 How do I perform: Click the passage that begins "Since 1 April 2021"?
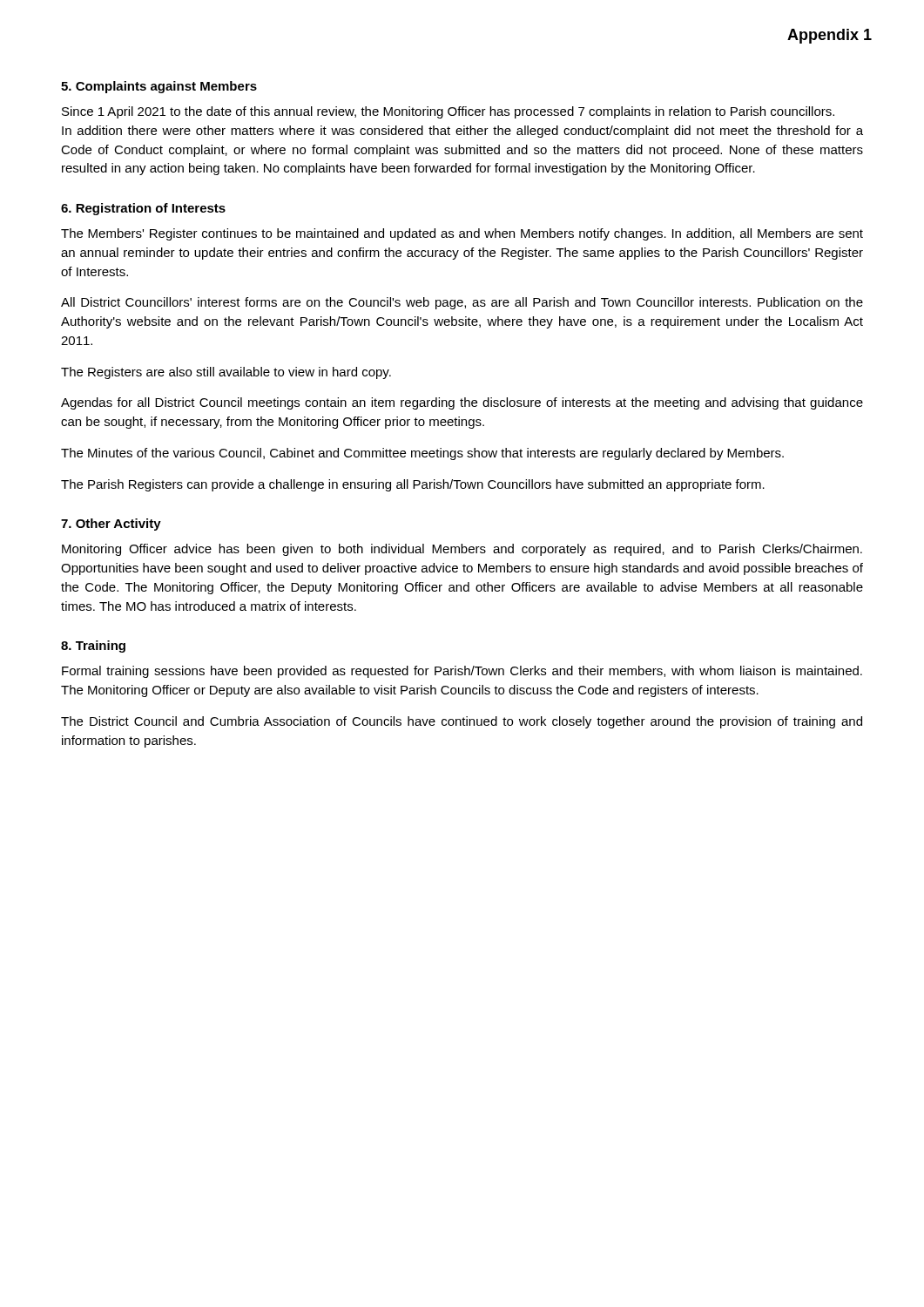(462, 140)
